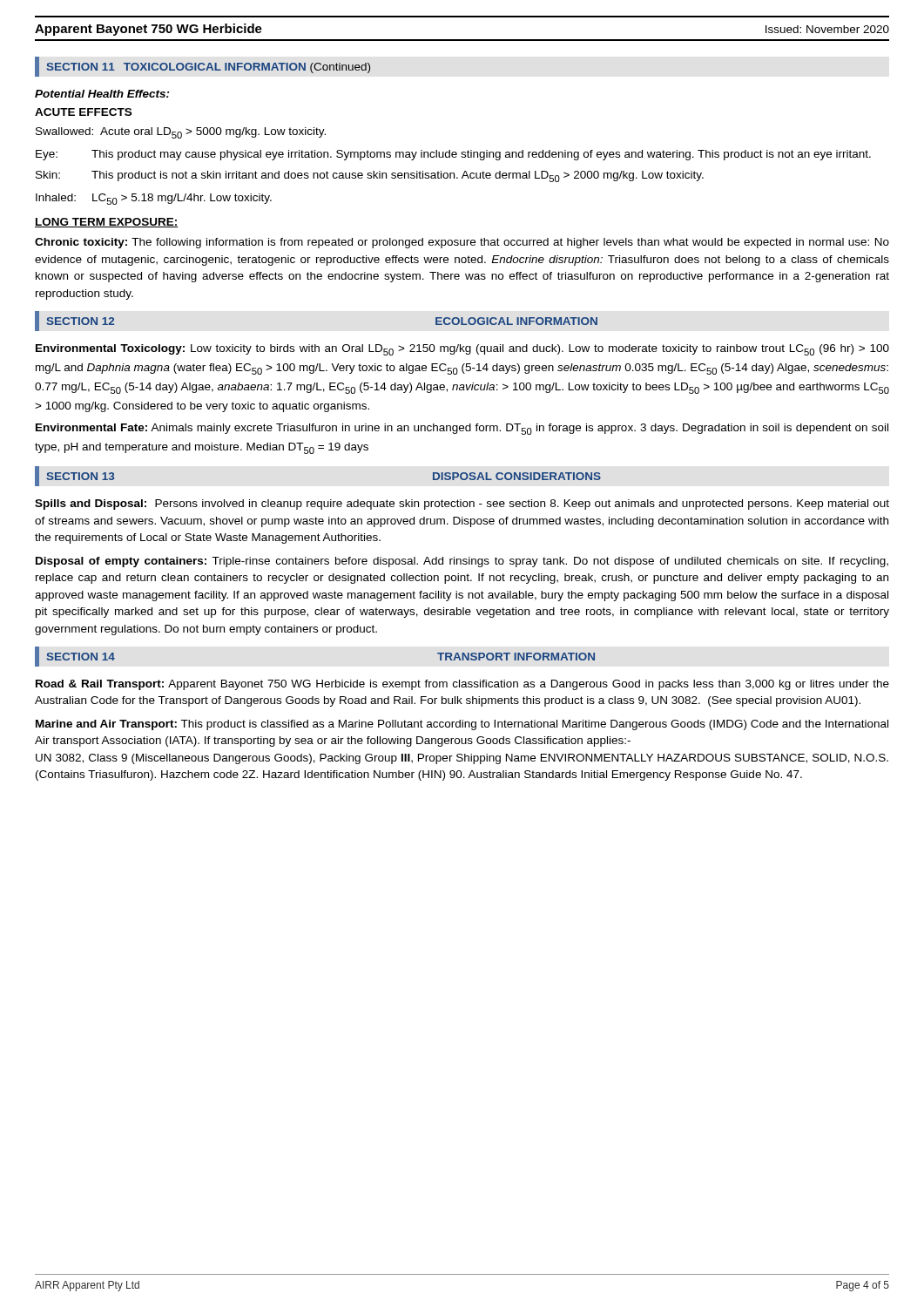Locate the list item that reads "Eye: This product may"
Screen dimensions: 1307x924
pos(462,154)
